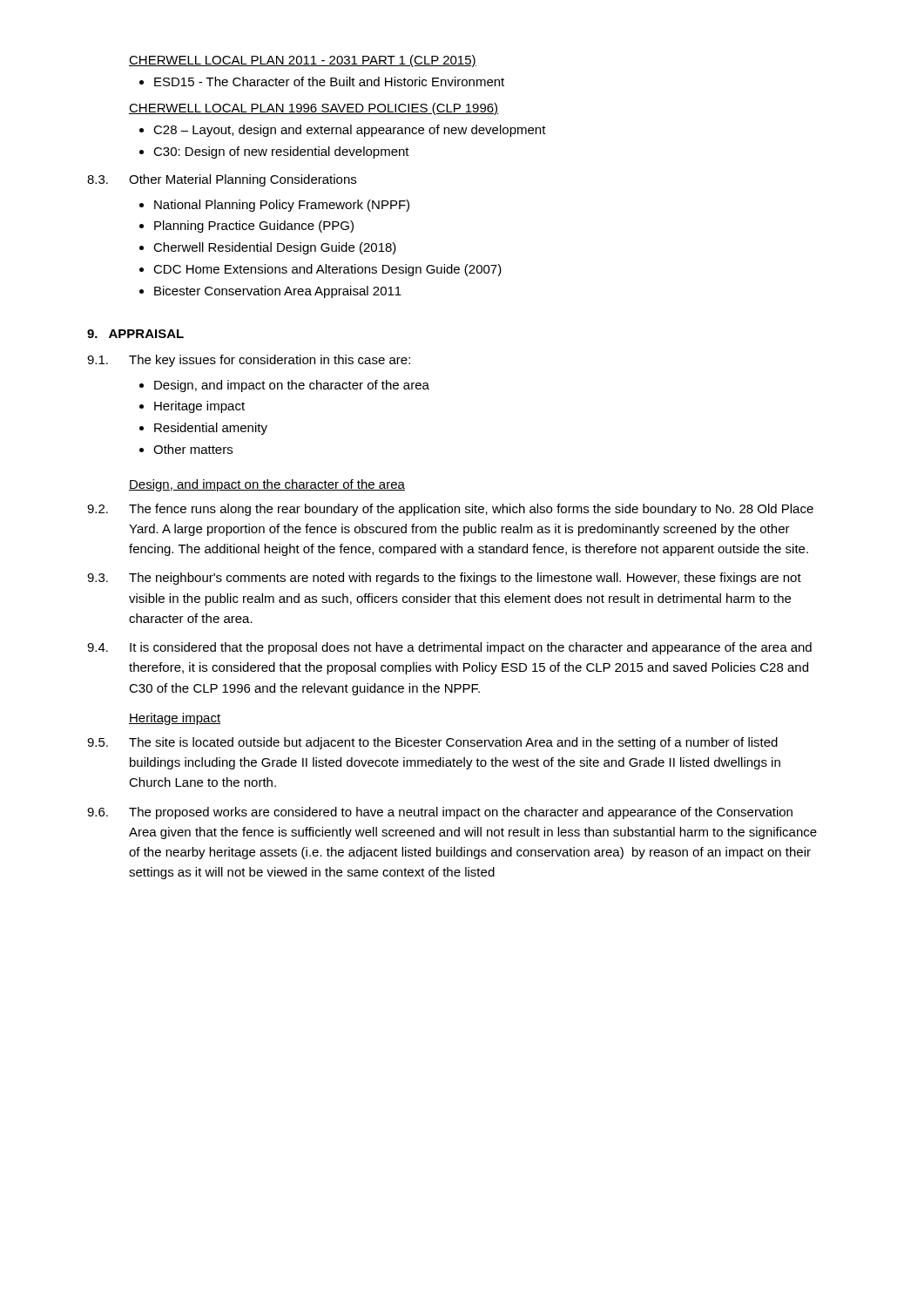
Task: Locate the text block starting "Cherwell Residential Design Guide (2018)"
Action: pyautogui.click(x=275, y=247)
